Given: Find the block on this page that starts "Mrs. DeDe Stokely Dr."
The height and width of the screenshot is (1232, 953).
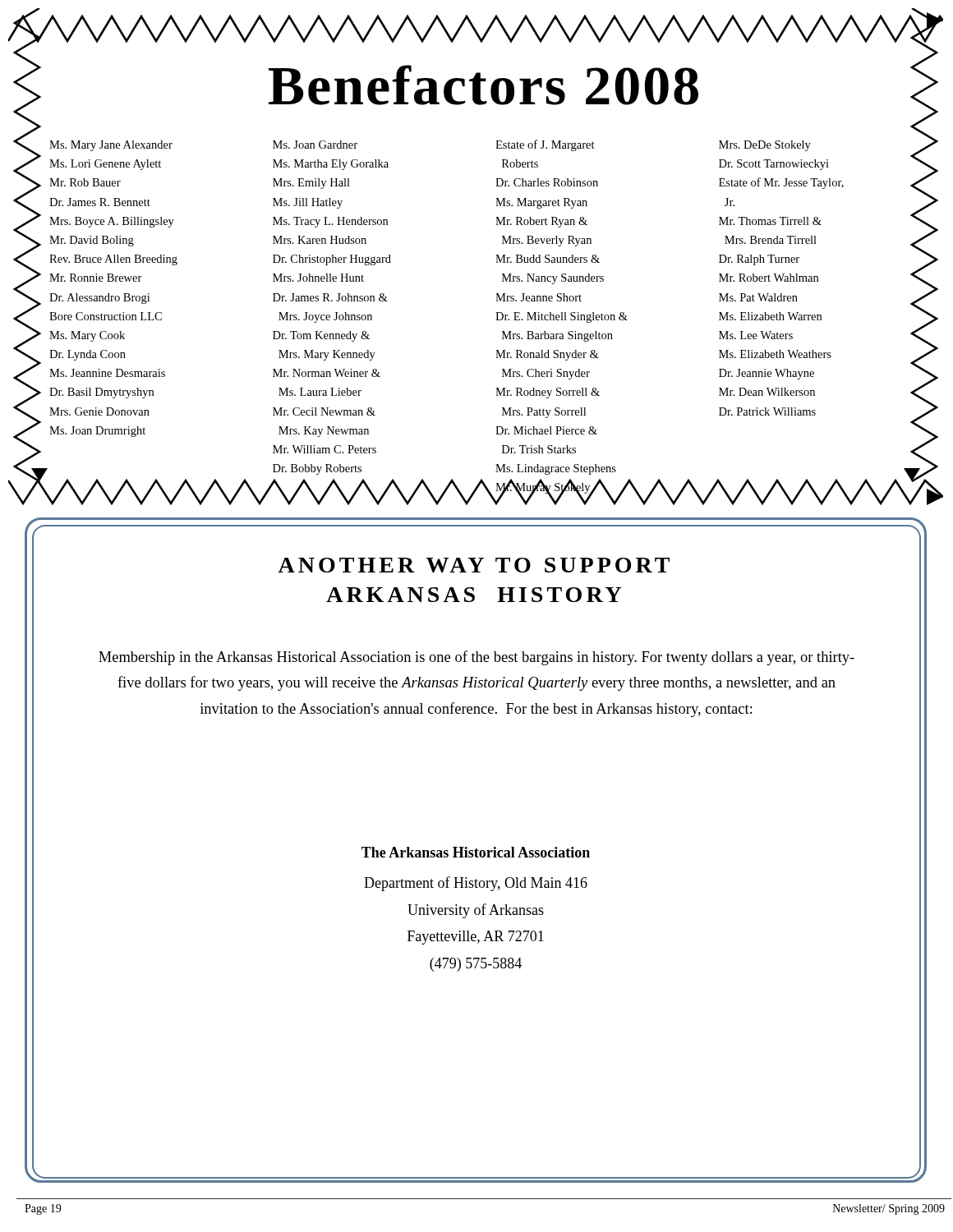Looking at the screenshot, I should click(x=781, y=278).
